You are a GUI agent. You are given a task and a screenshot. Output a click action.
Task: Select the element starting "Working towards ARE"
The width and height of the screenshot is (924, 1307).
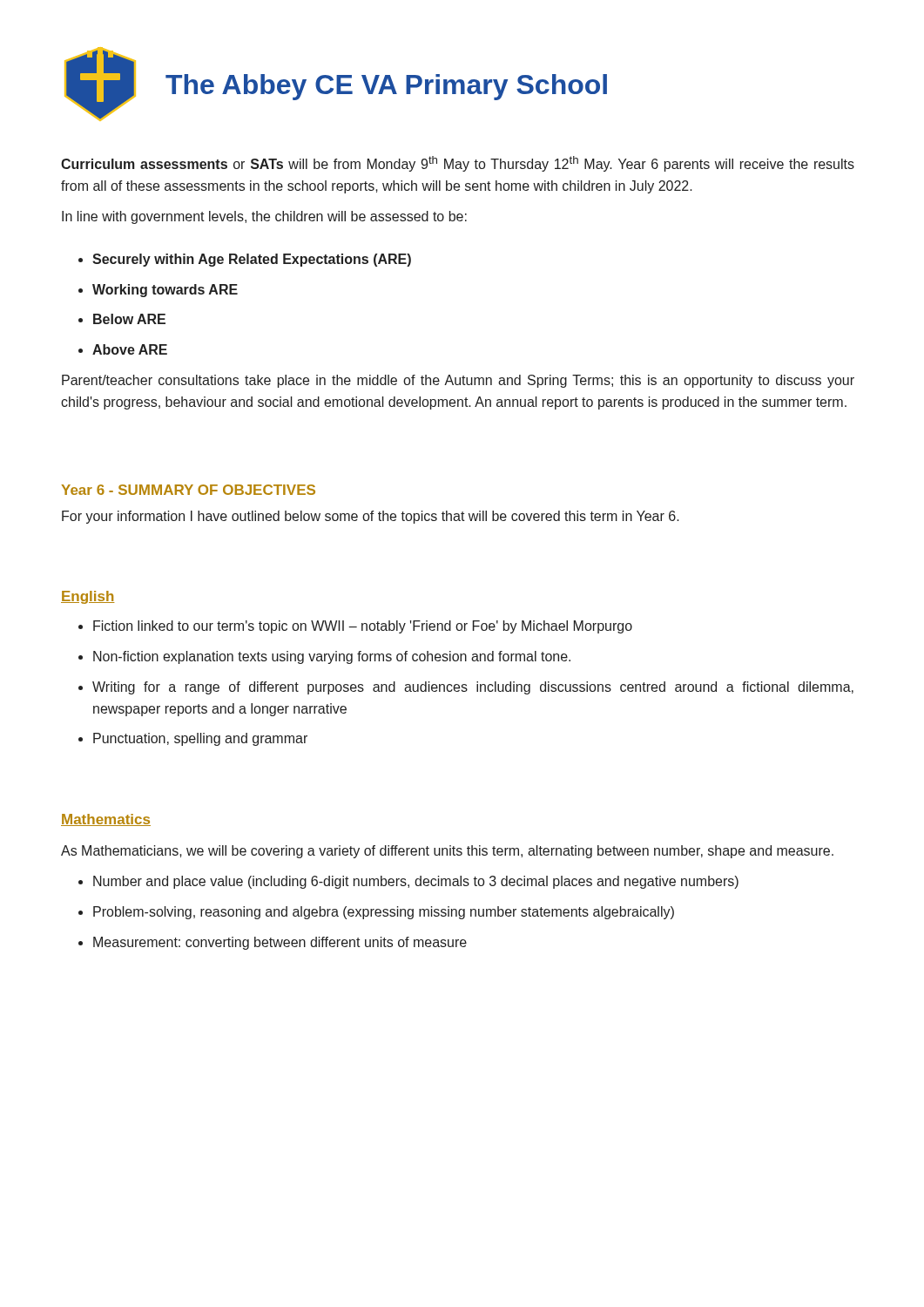(158, 291)
